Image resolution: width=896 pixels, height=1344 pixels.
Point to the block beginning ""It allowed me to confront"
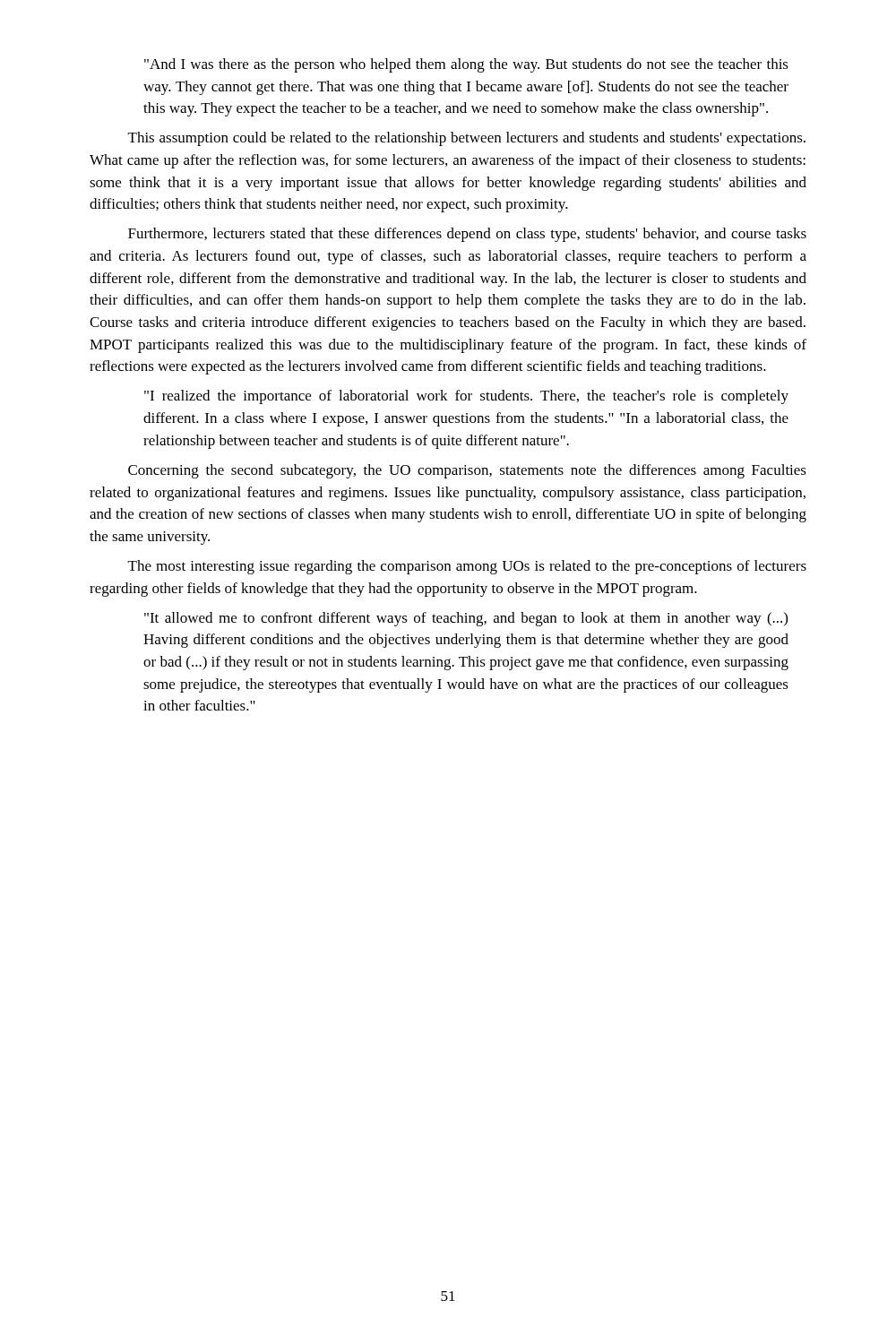pyautogui.click(x=466, y=662)
